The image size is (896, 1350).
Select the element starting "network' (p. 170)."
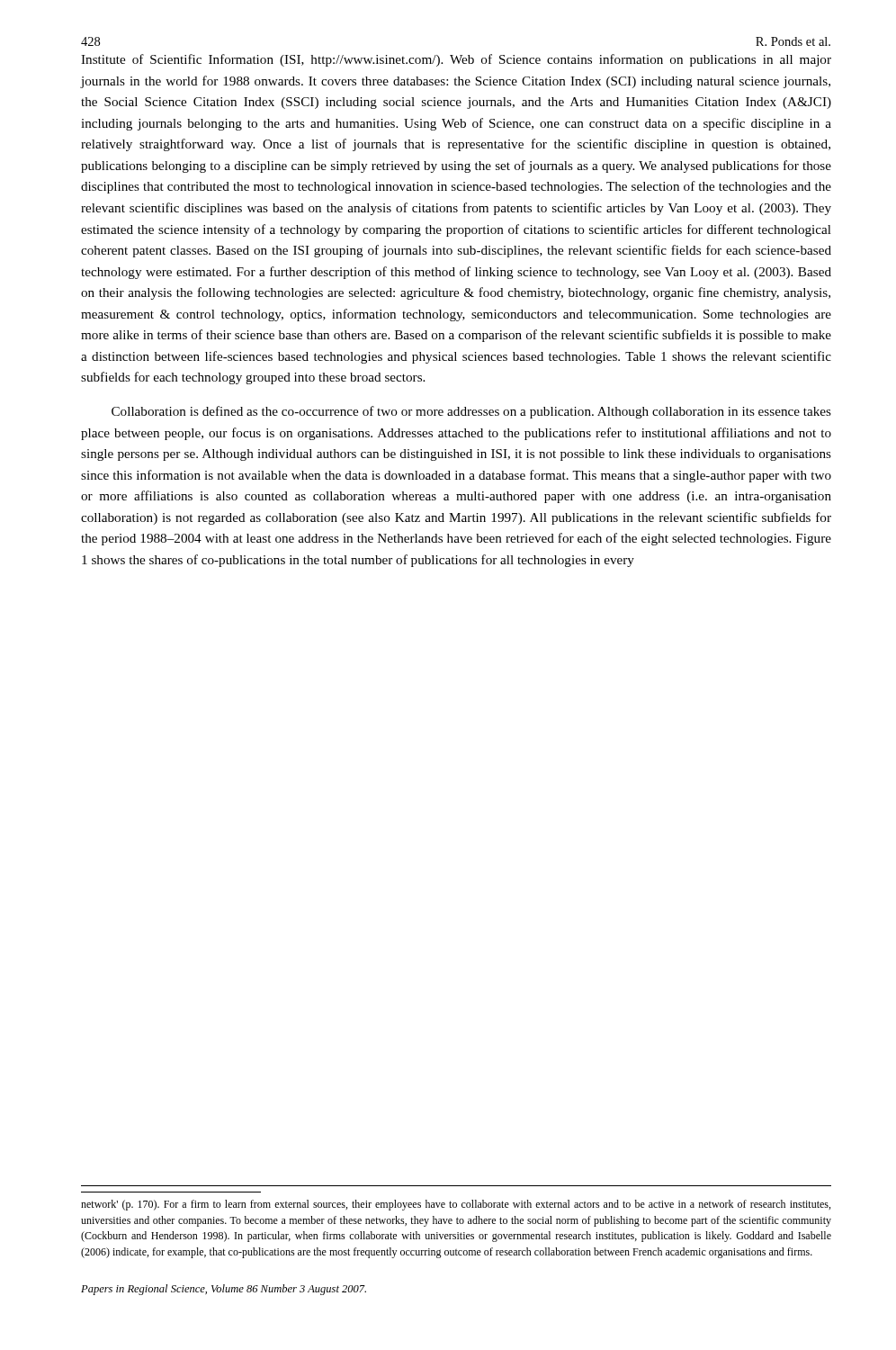click(456, 1228)
